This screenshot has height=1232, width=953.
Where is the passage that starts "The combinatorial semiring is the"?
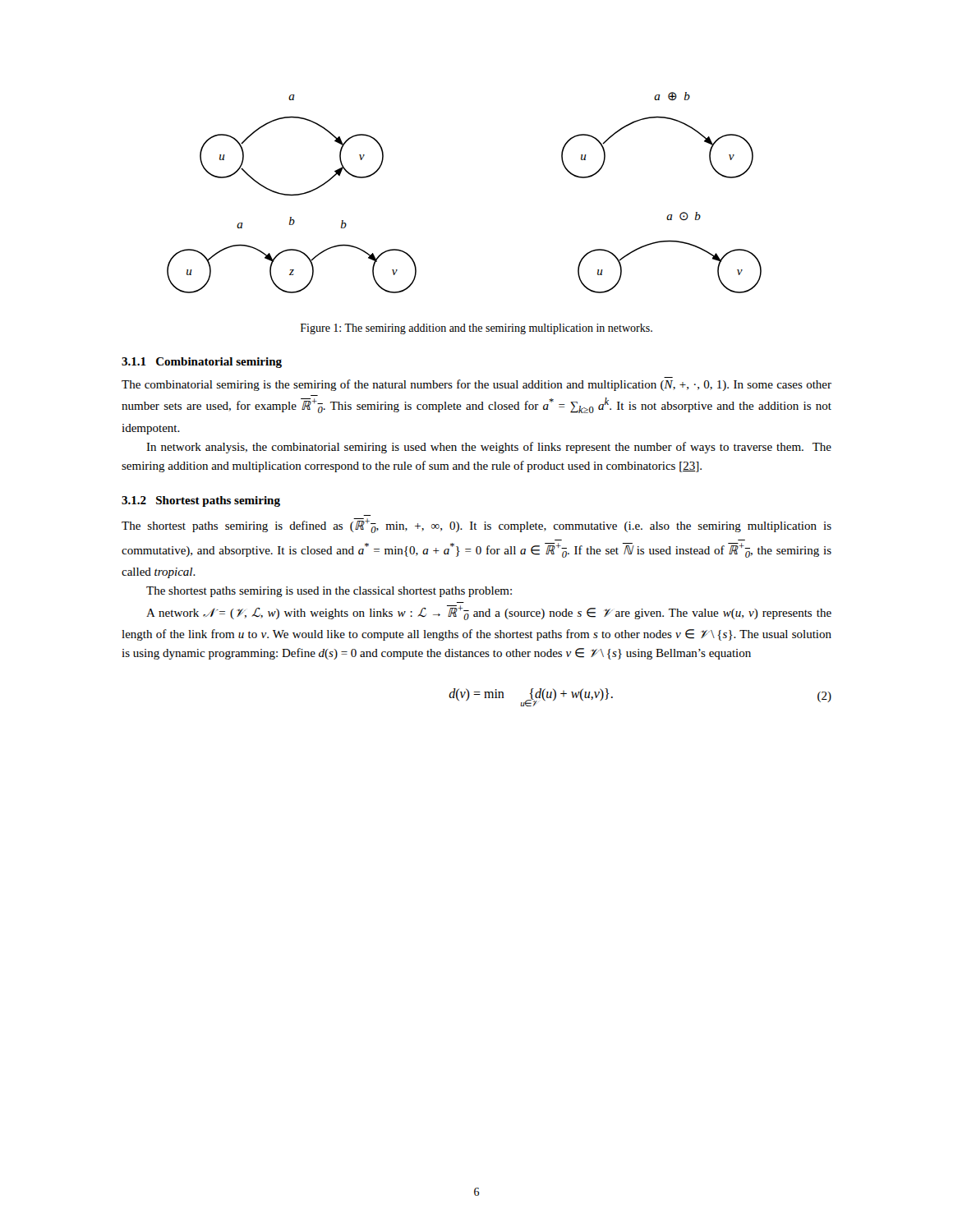click(x=476, y=385)
